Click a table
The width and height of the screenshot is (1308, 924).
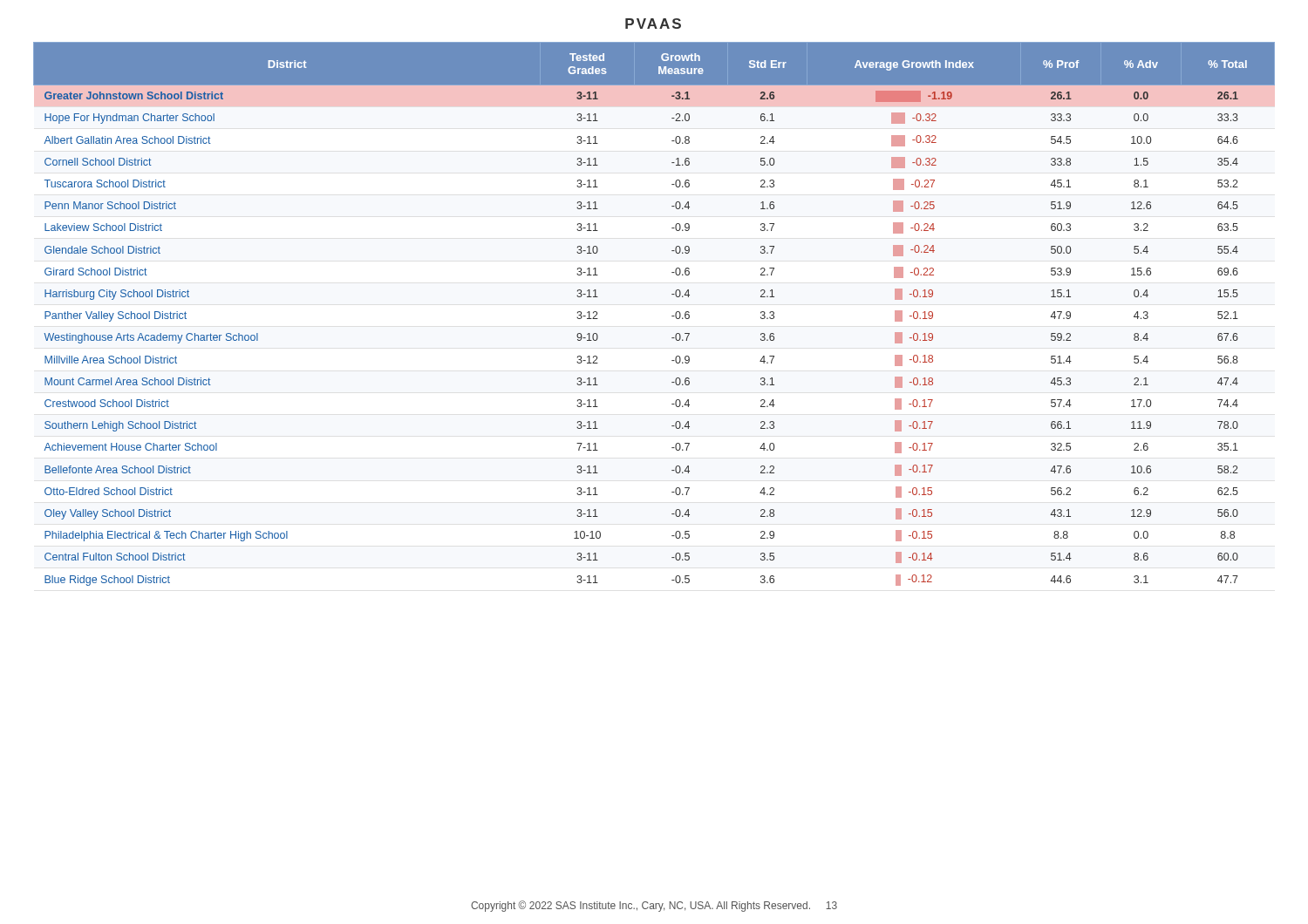pyautogui.click(x=654, y=316)
